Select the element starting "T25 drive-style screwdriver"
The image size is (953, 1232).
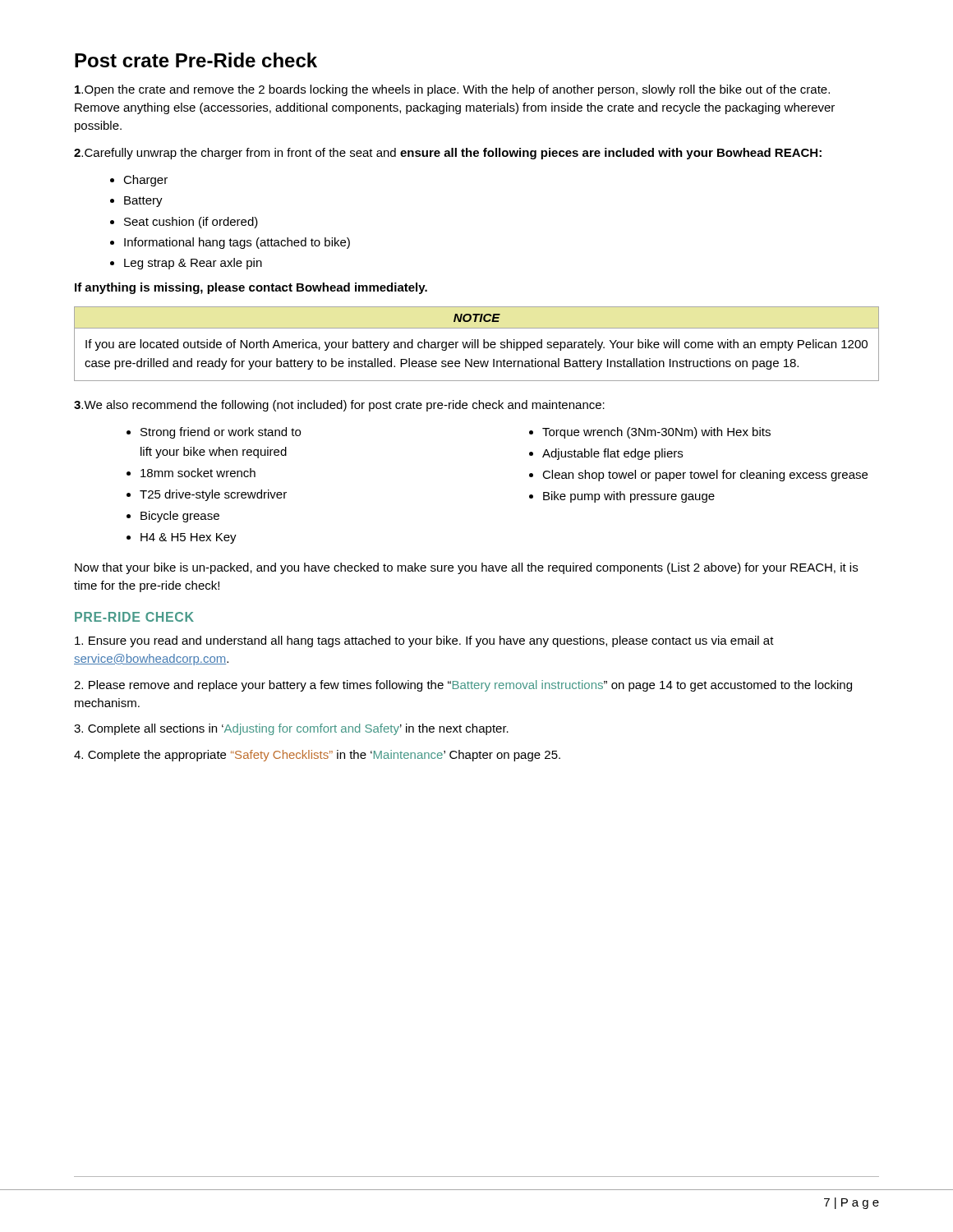pos(213,494)
